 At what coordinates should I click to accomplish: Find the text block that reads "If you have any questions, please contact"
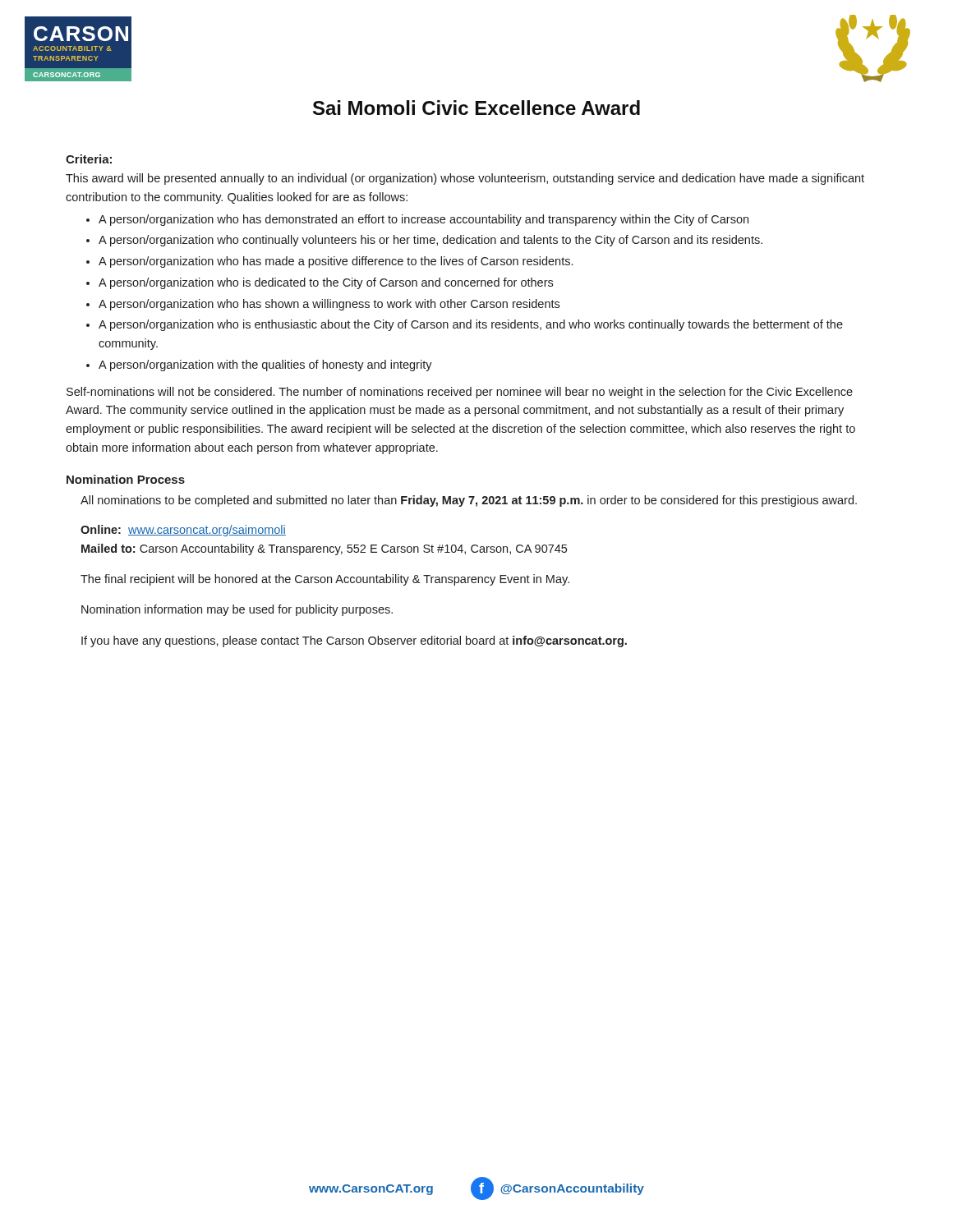coord(354,641)
